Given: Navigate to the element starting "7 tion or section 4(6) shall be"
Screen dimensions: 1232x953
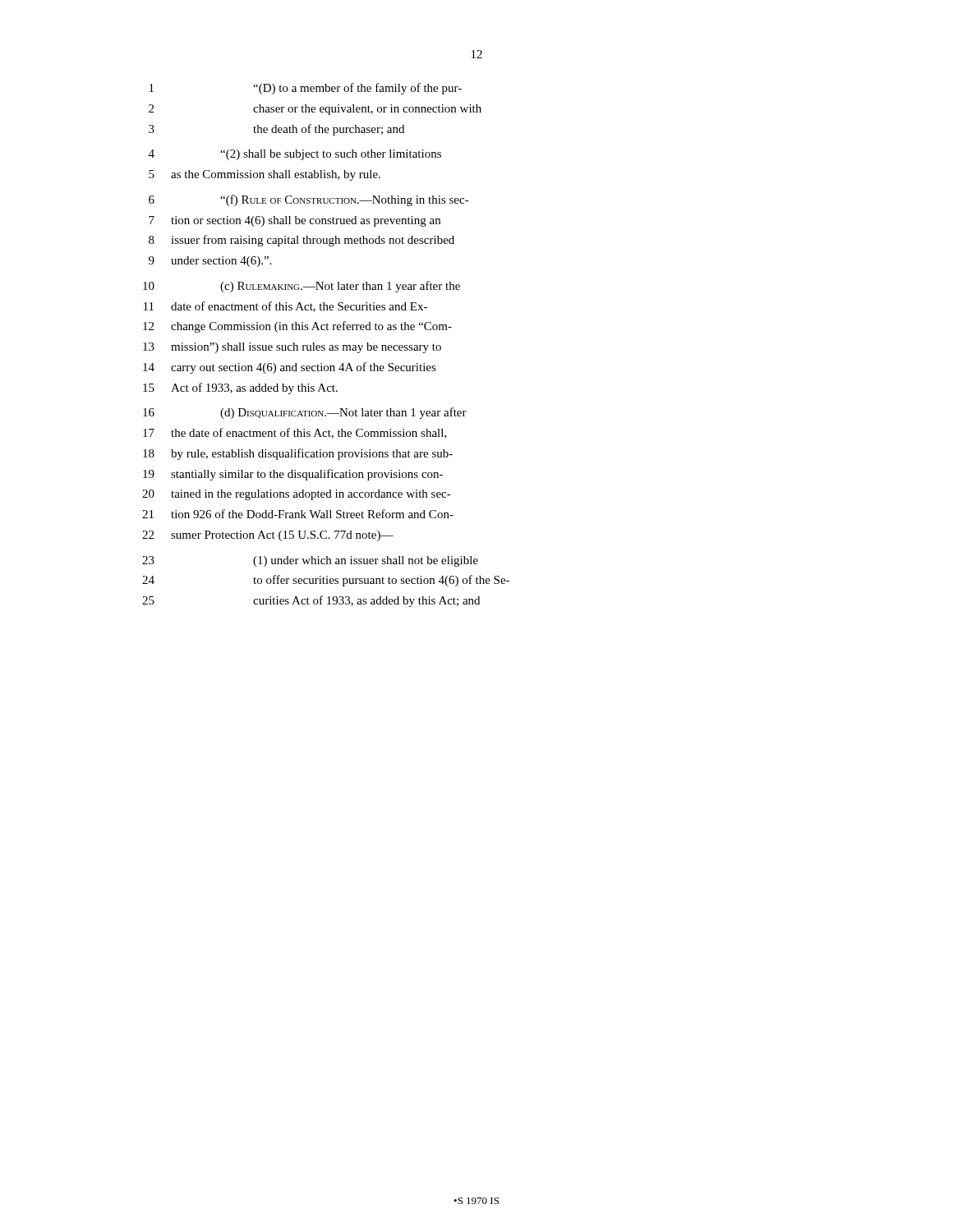Looking at the screenshot, I should (295, 221).
